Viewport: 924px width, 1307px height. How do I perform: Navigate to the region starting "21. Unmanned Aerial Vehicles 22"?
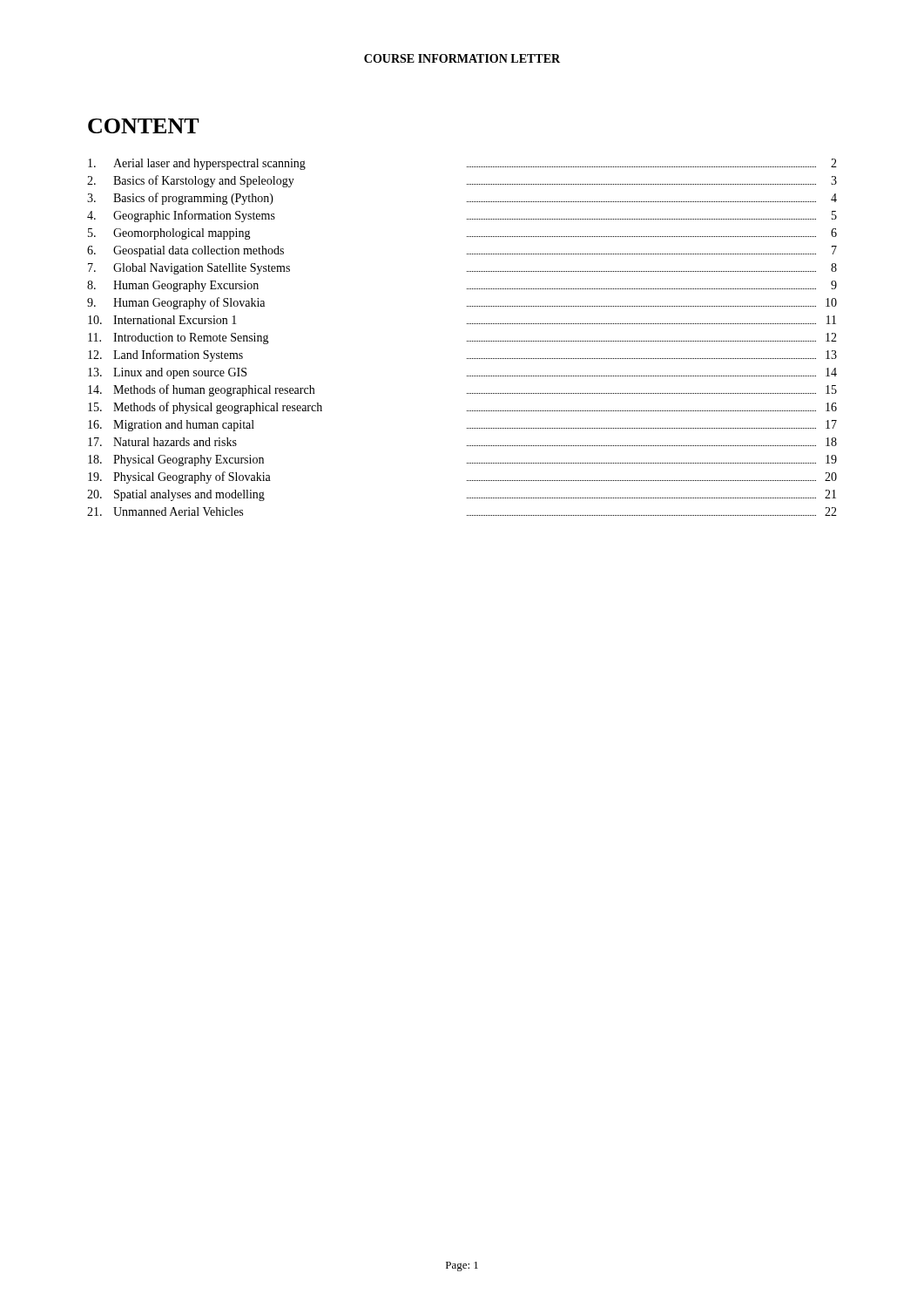pos(462,512)
